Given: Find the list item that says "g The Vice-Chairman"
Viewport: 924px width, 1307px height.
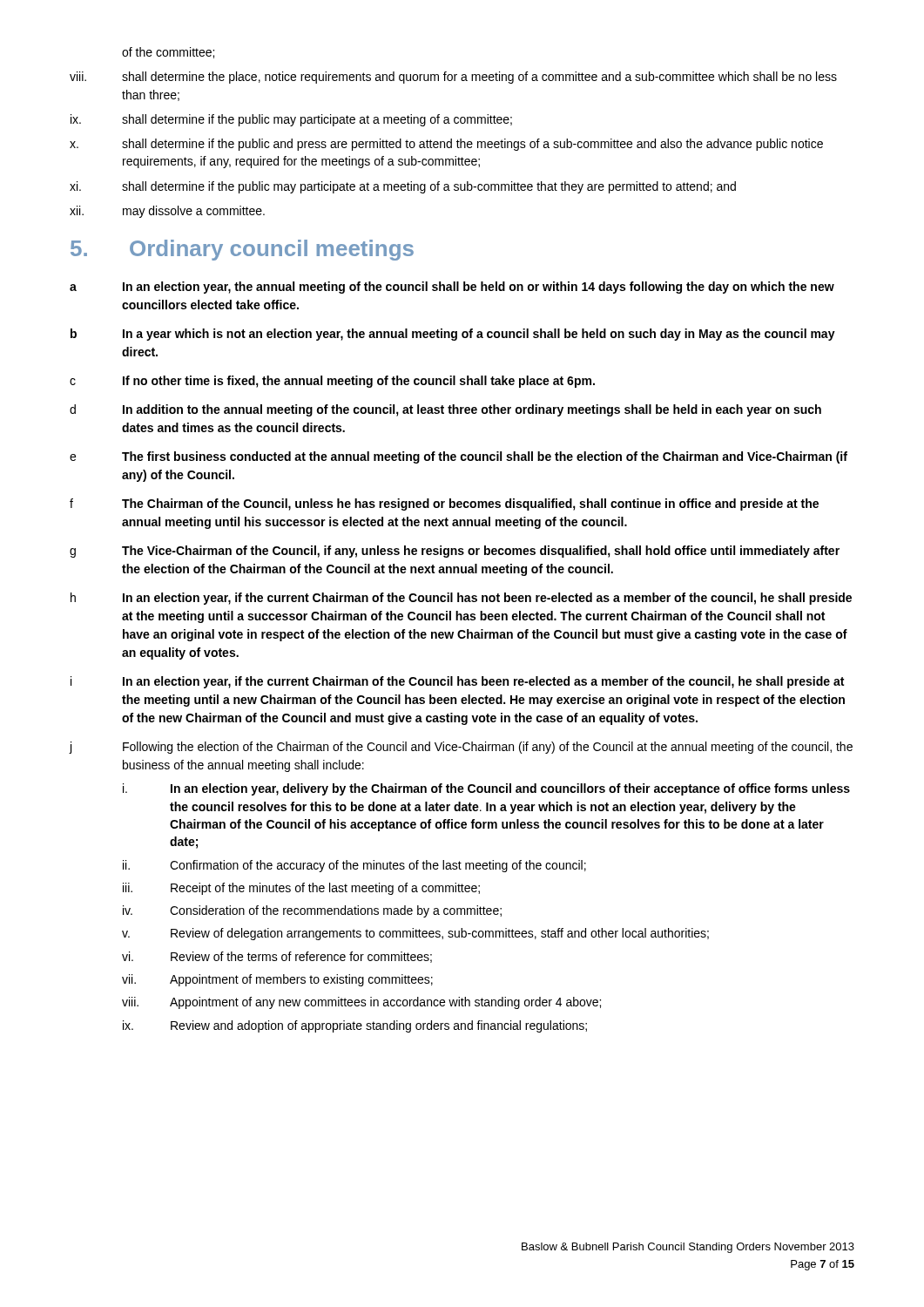Looking at the screenshot, I should pos(462,561).
